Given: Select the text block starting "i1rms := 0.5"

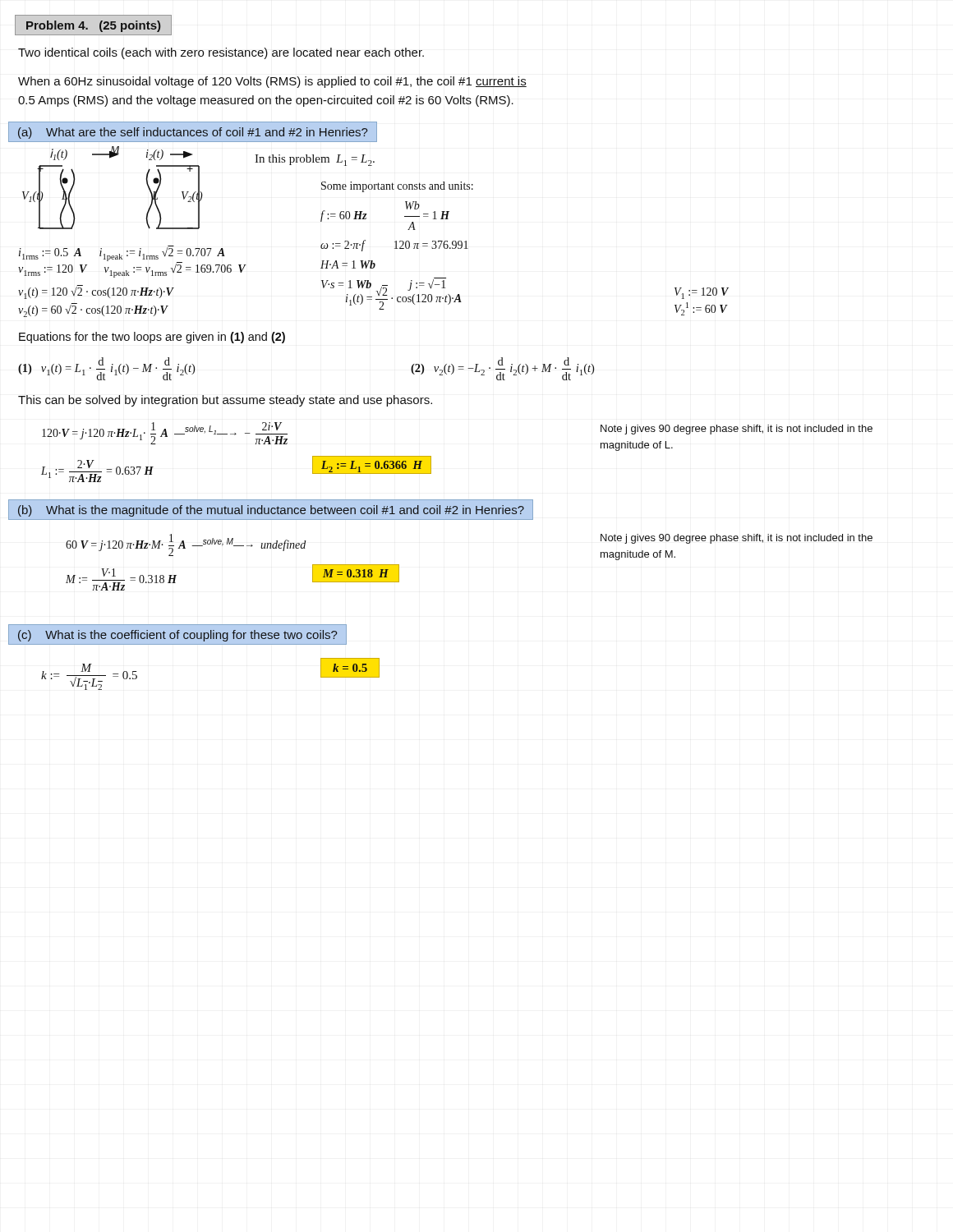Looking at the screenshot, I should tap(122, 254).
